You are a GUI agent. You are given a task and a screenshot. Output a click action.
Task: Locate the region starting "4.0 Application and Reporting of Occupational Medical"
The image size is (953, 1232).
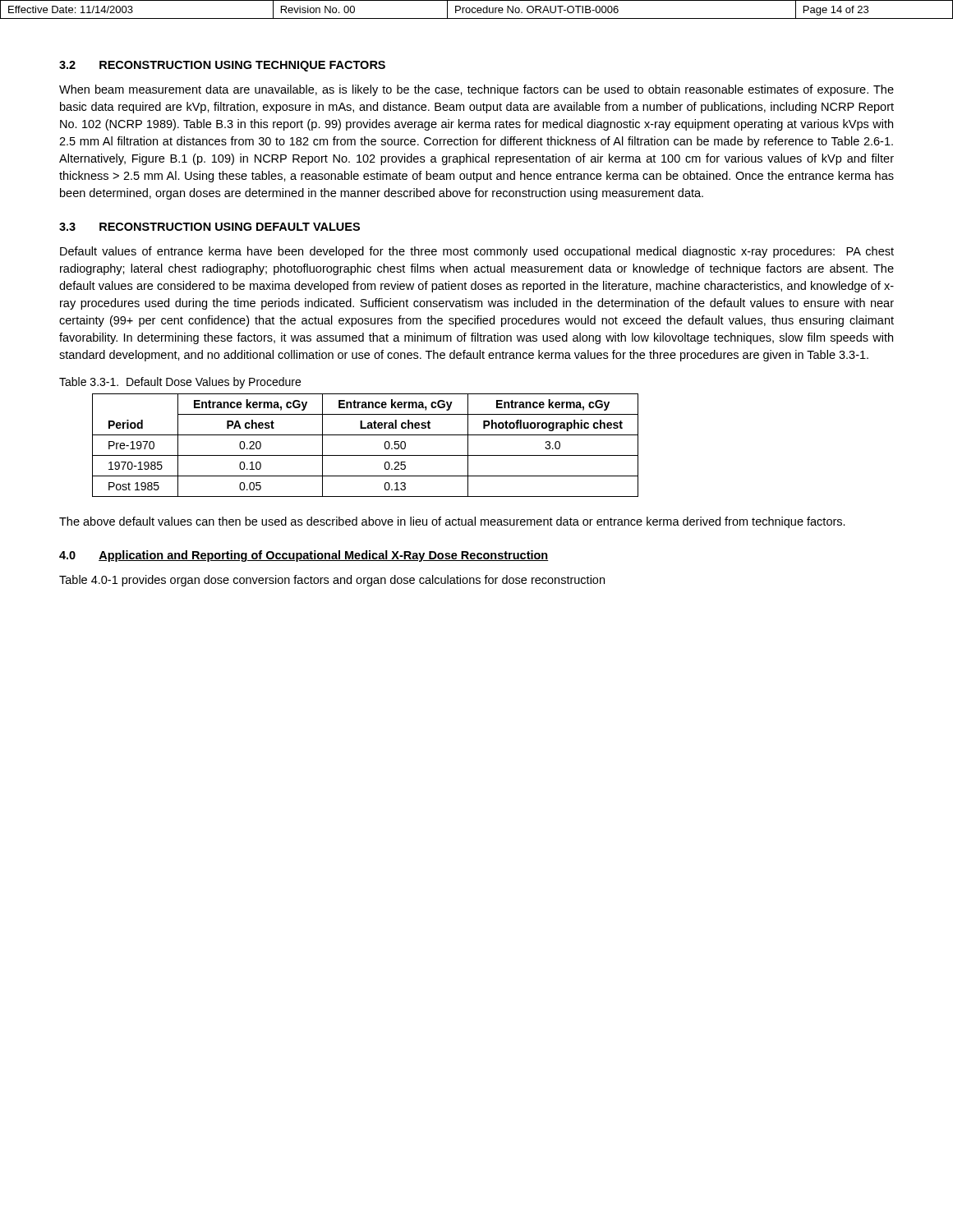point(304,555)
